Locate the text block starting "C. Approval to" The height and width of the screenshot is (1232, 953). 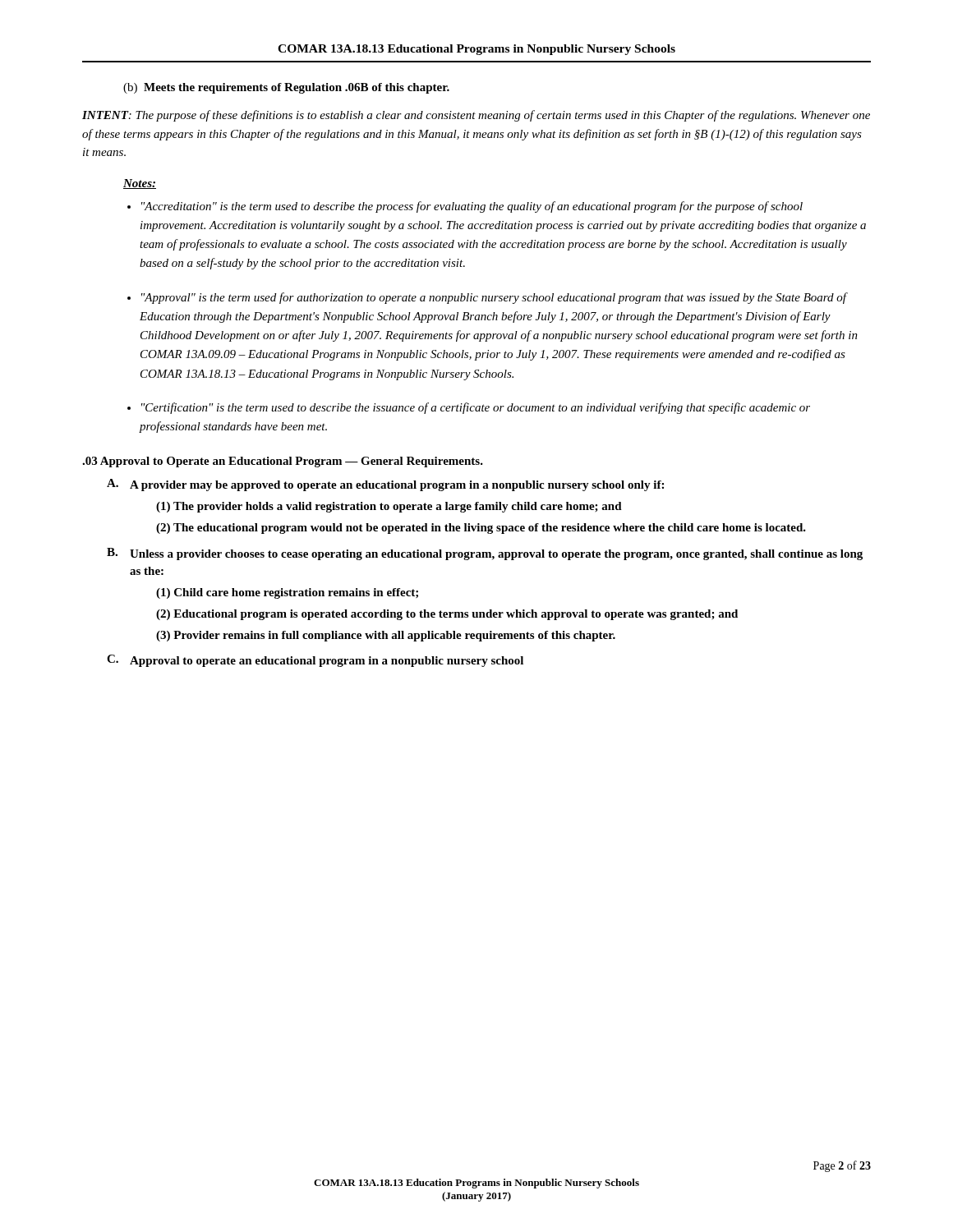point(489,661)
